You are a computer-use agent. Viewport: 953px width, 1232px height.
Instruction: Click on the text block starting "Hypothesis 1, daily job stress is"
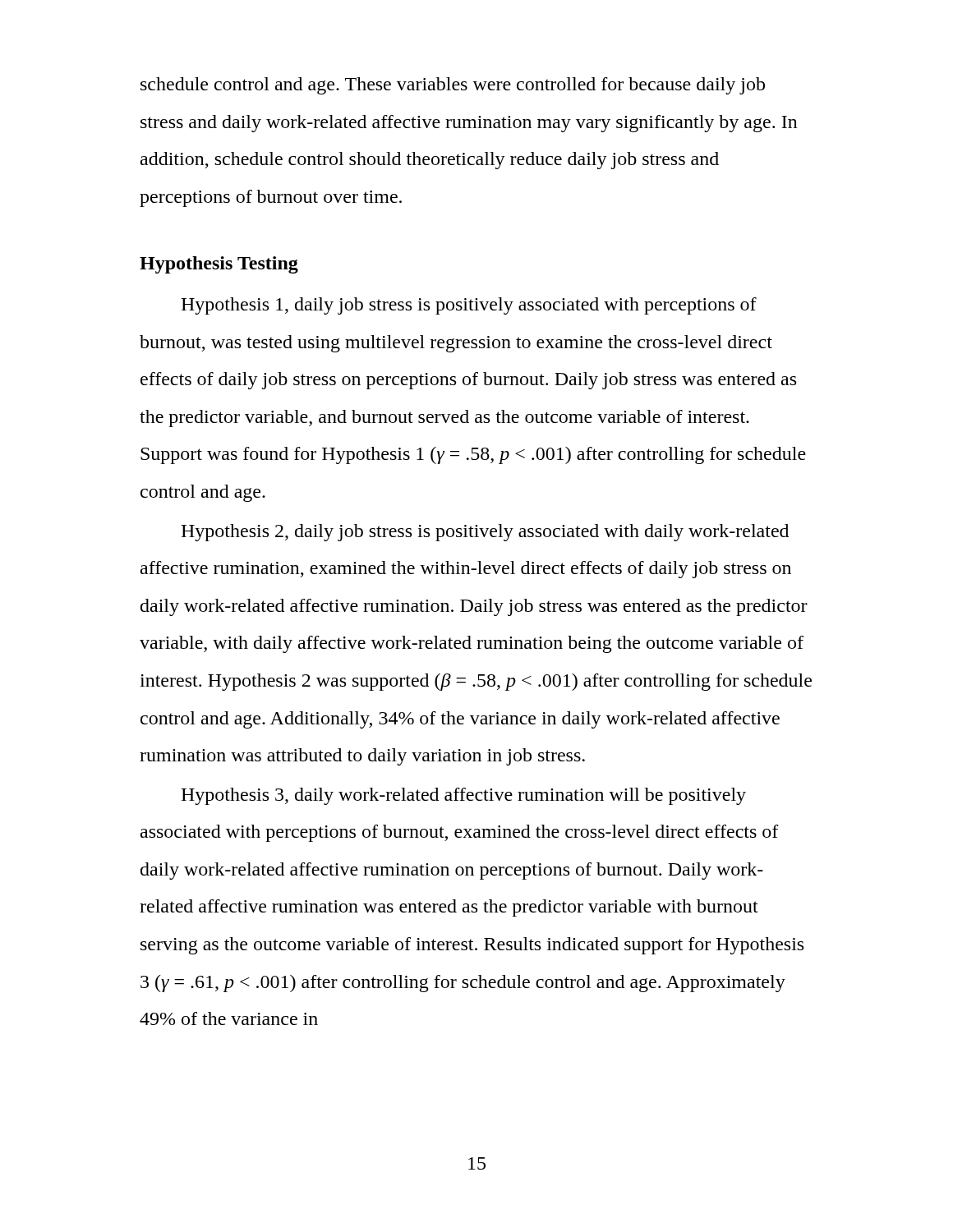469,306
